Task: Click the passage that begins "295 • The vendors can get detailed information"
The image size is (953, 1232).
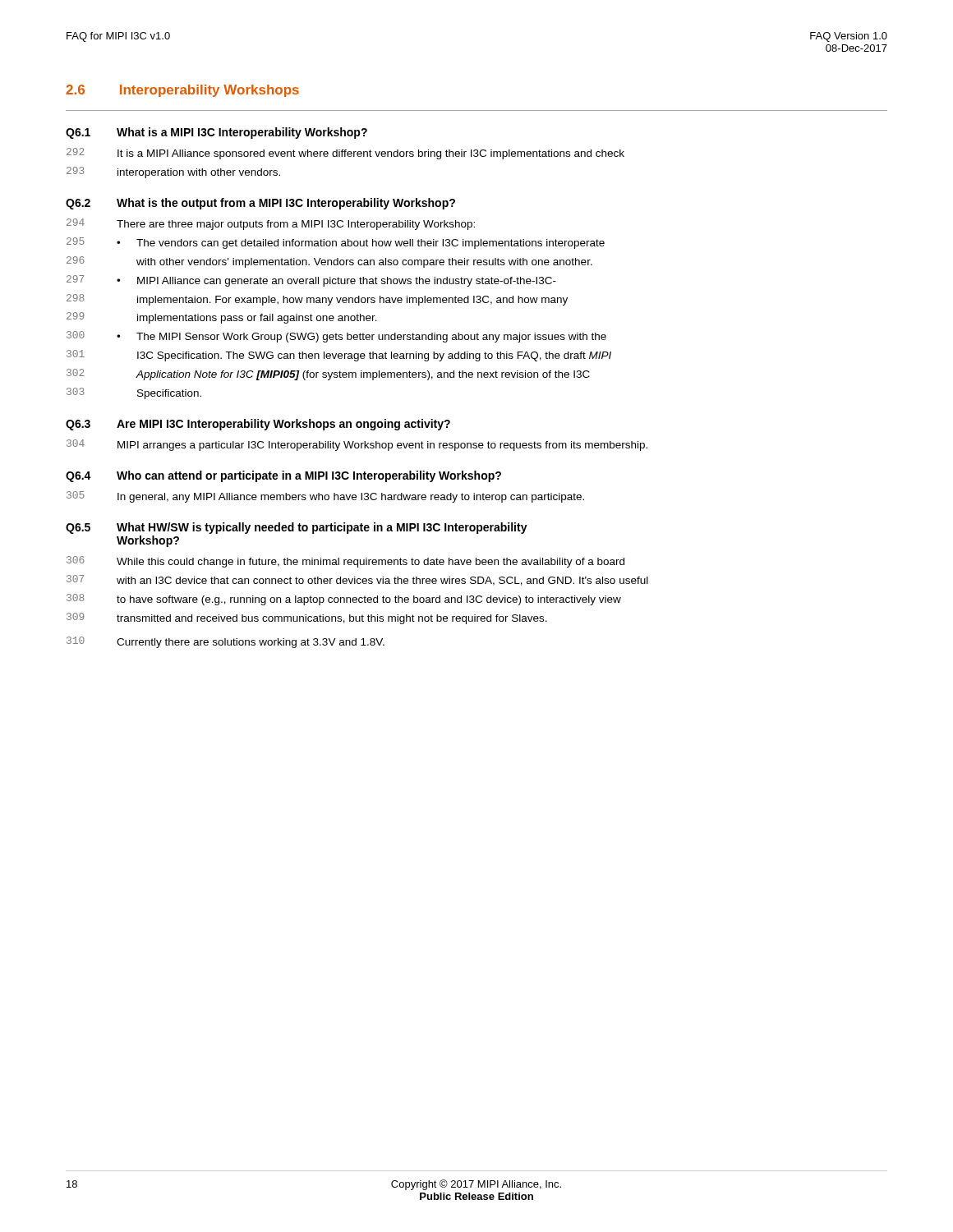Action: pos(476,253)
